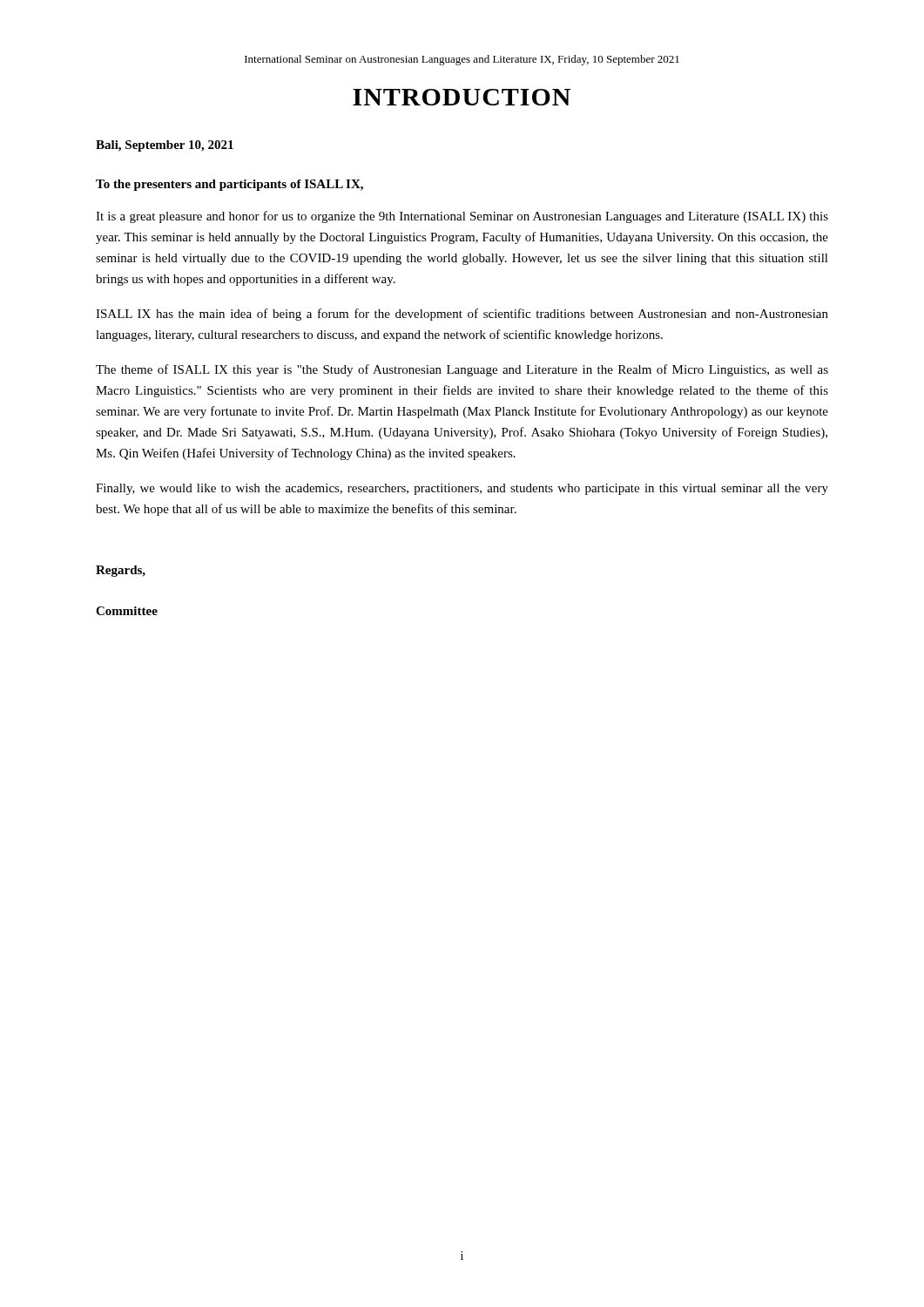
Task: Navigate to the passage starting "ISALL IX has the main idea of being"
Action: click(x=462, y=324)
